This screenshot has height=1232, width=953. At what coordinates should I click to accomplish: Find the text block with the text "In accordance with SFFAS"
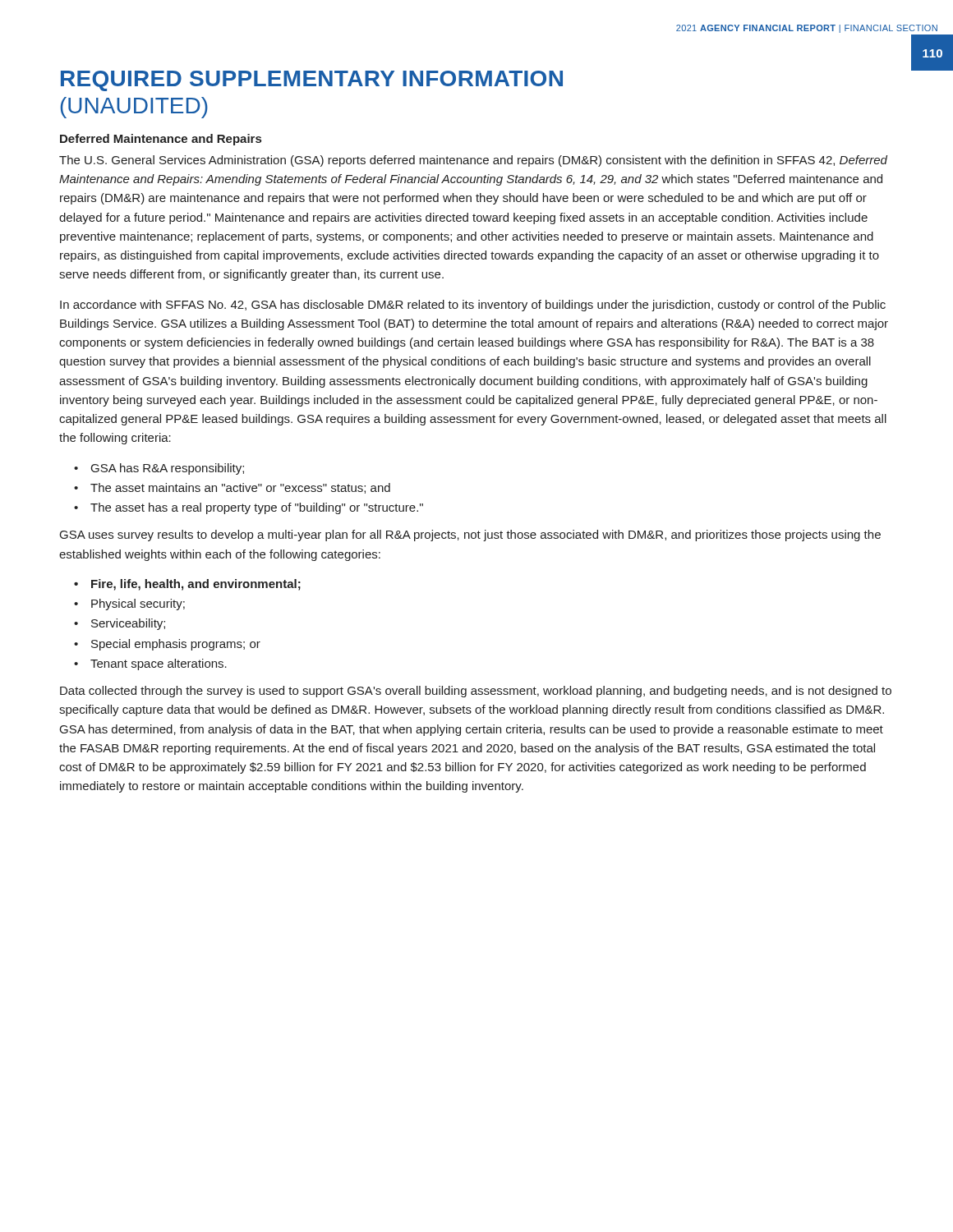tap(474, 371)
